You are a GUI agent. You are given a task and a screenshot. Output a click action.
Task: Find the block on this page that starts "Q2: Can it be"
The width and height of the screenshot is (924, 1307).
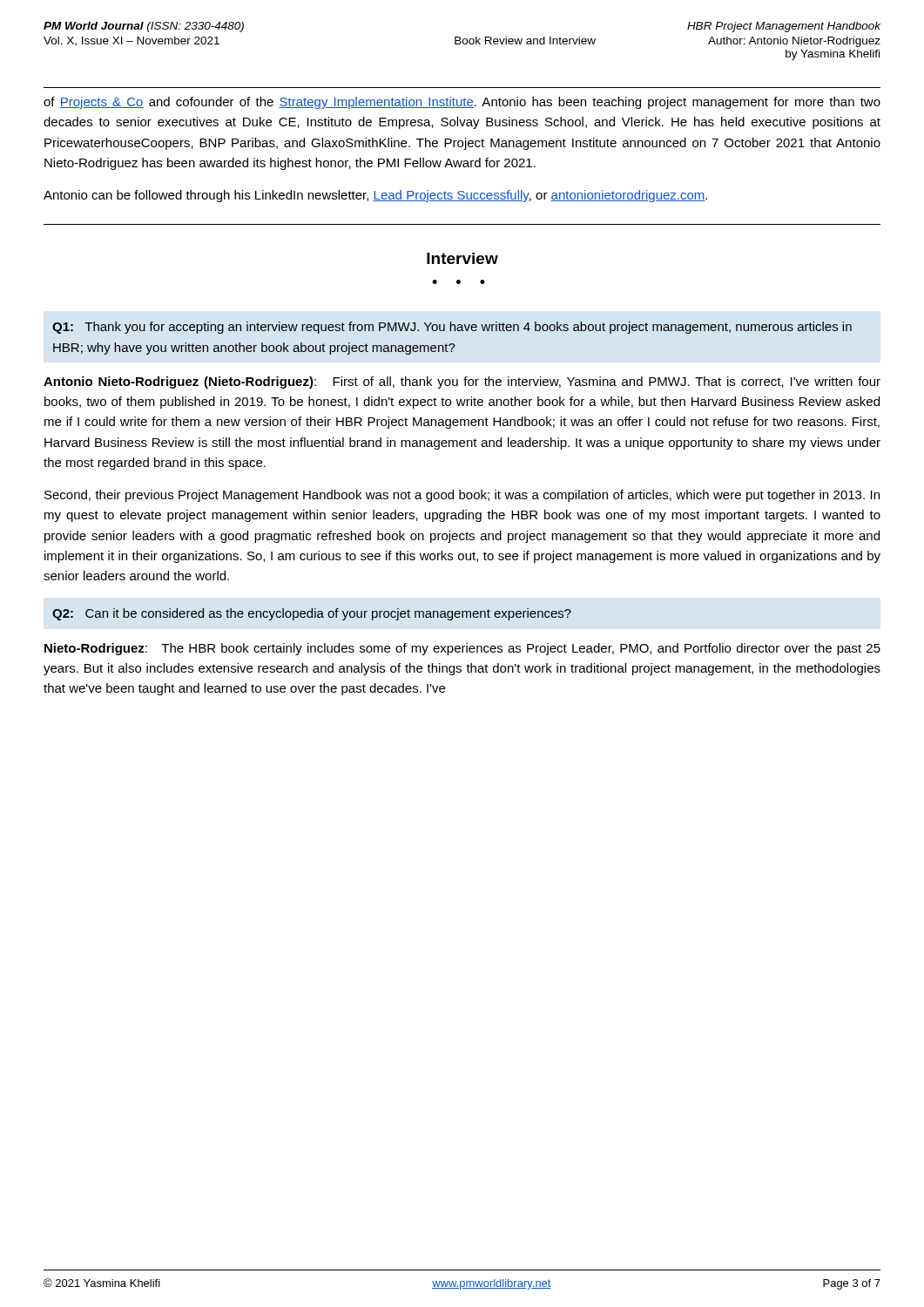coord(312,613)
